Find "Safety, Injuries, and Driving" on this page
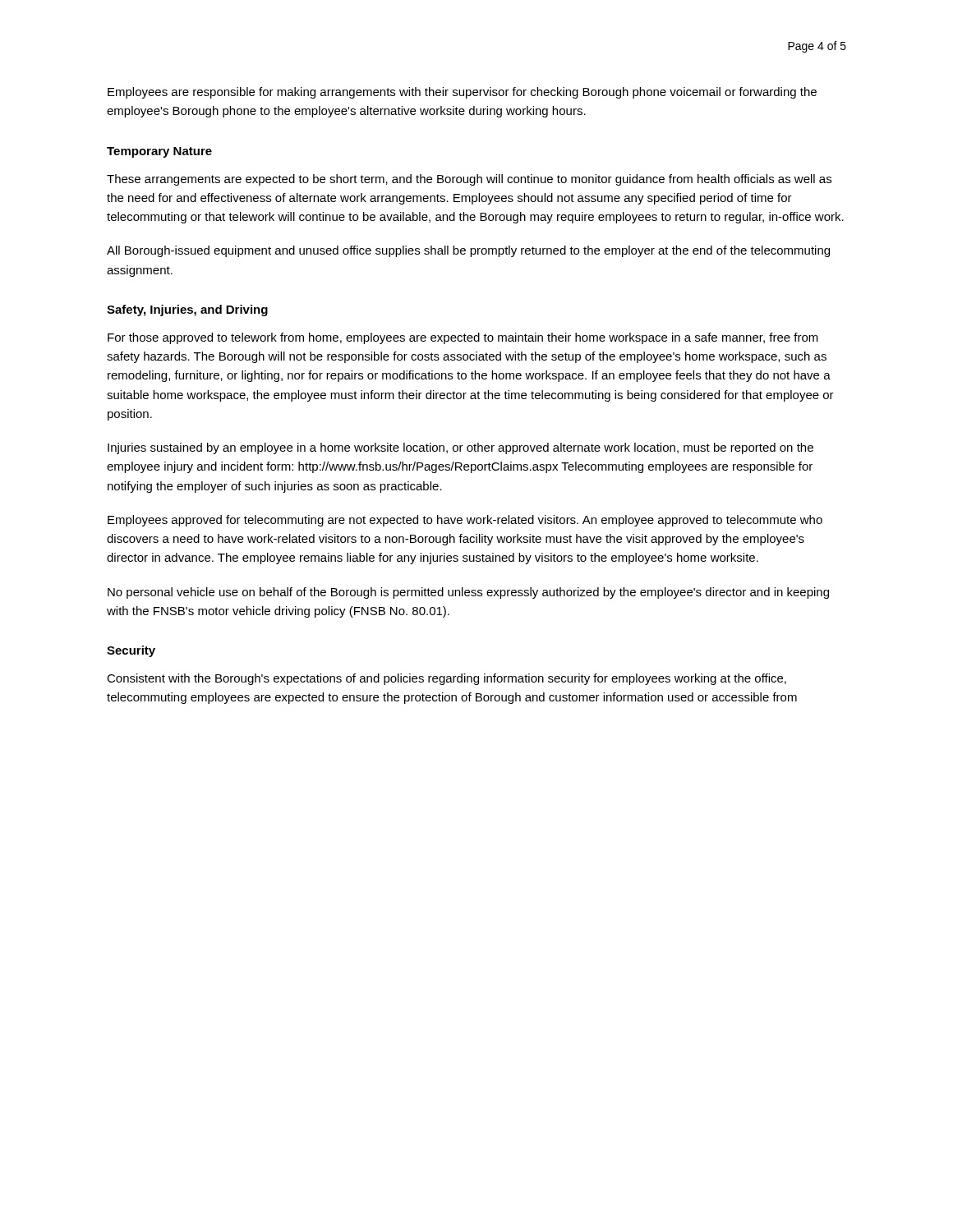 point(188,309)
